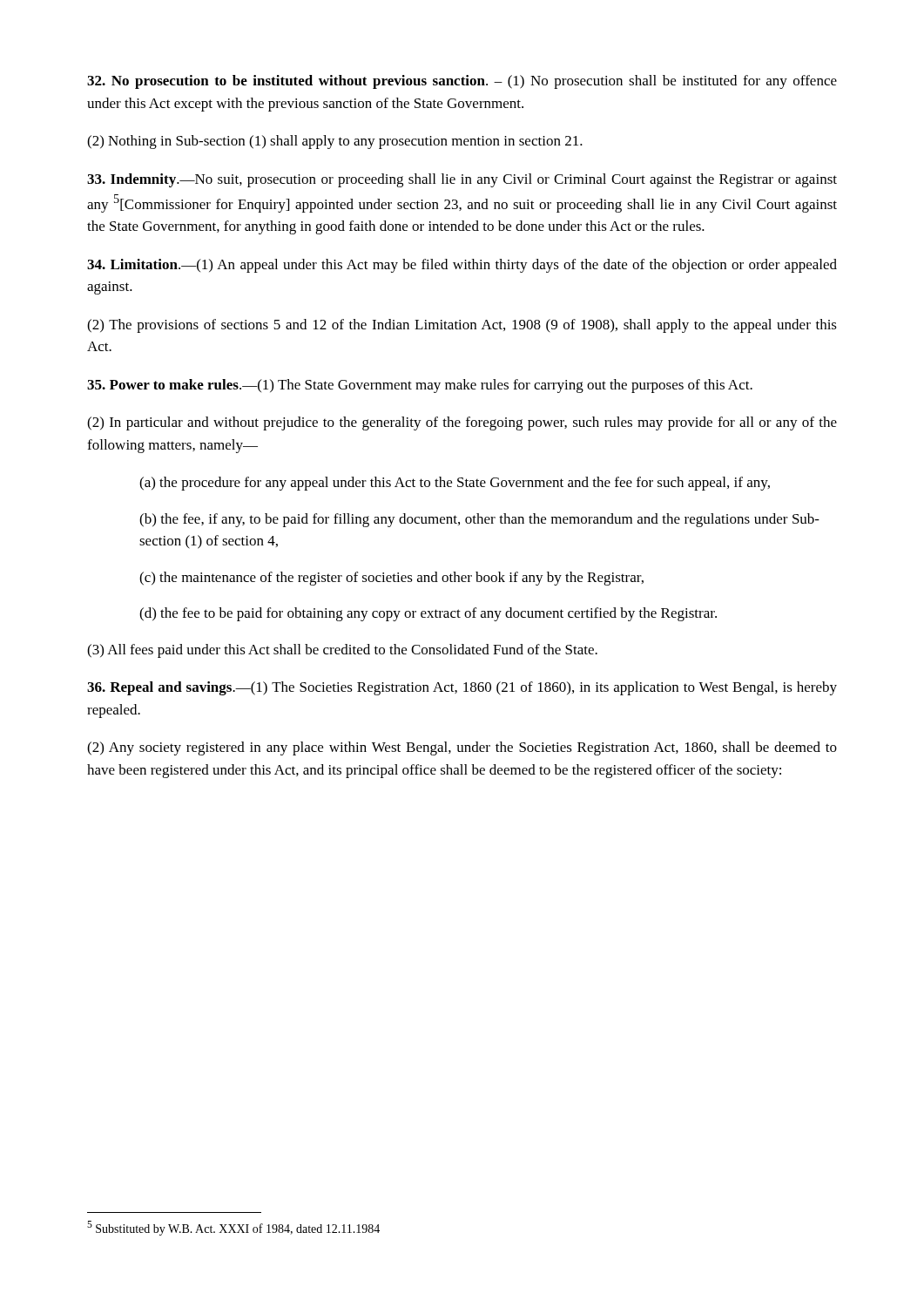Locate the list item that reads "(c) the maintenance of the register of societies"
This screenshot has width=924, height=1307.
coord(392,577)
